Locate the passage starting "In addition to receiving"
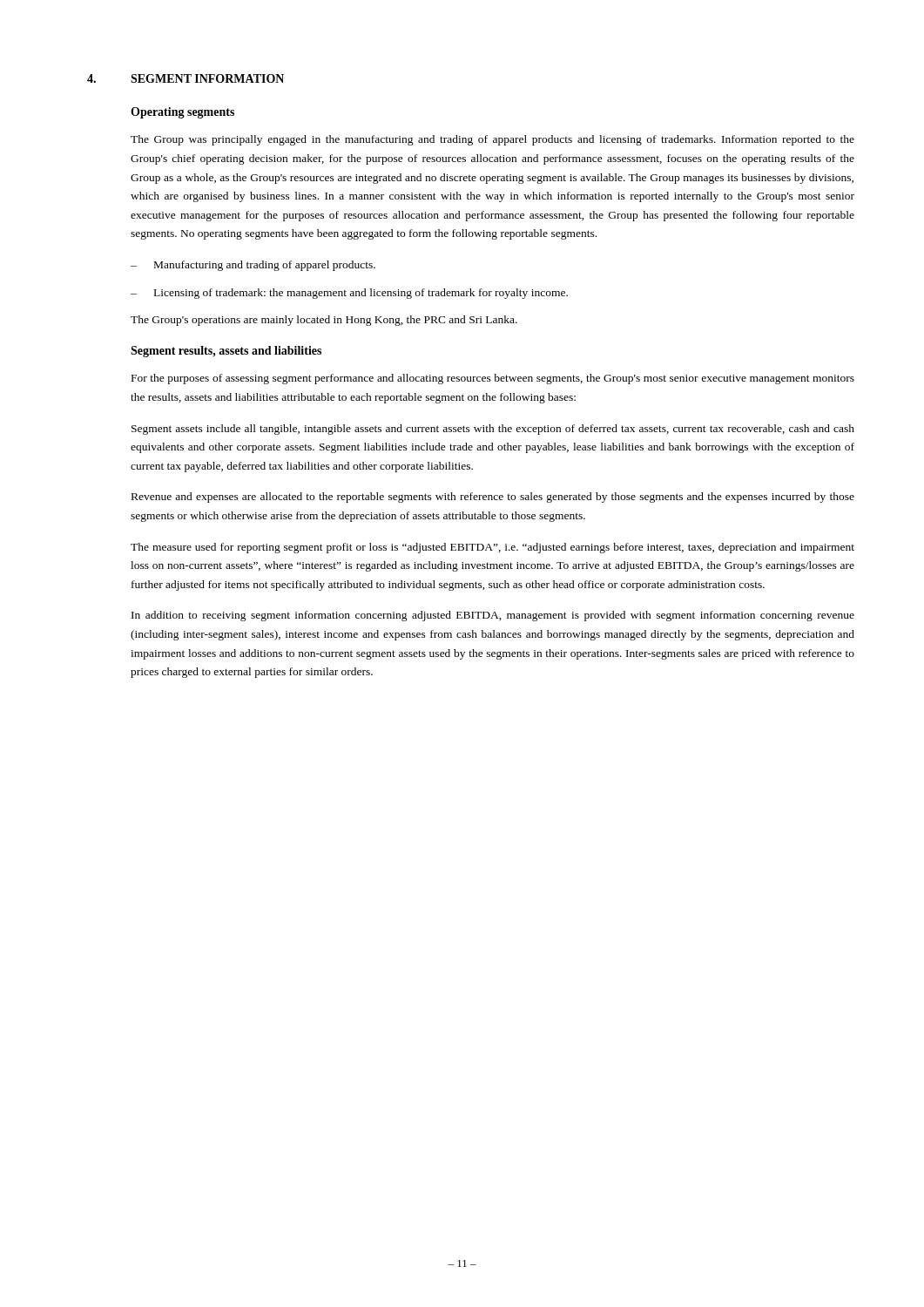 tap(492, 643)
